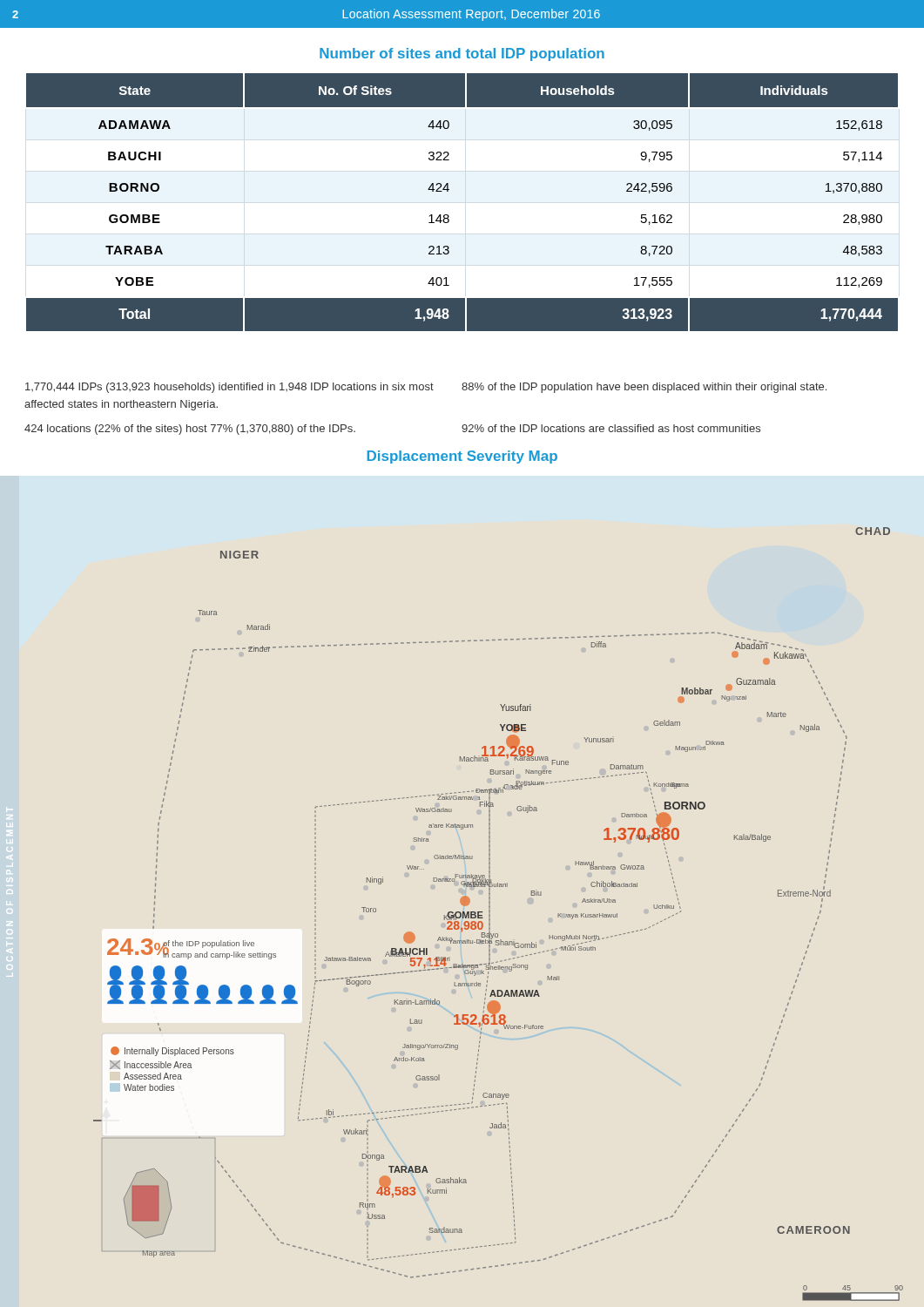The width and height of the screenshot is (924, 1307).
Task: Locate the element starting "1,770,444 IDPs (313,923 households) identified in 1,948 IDP"
Action: point(229,395)
